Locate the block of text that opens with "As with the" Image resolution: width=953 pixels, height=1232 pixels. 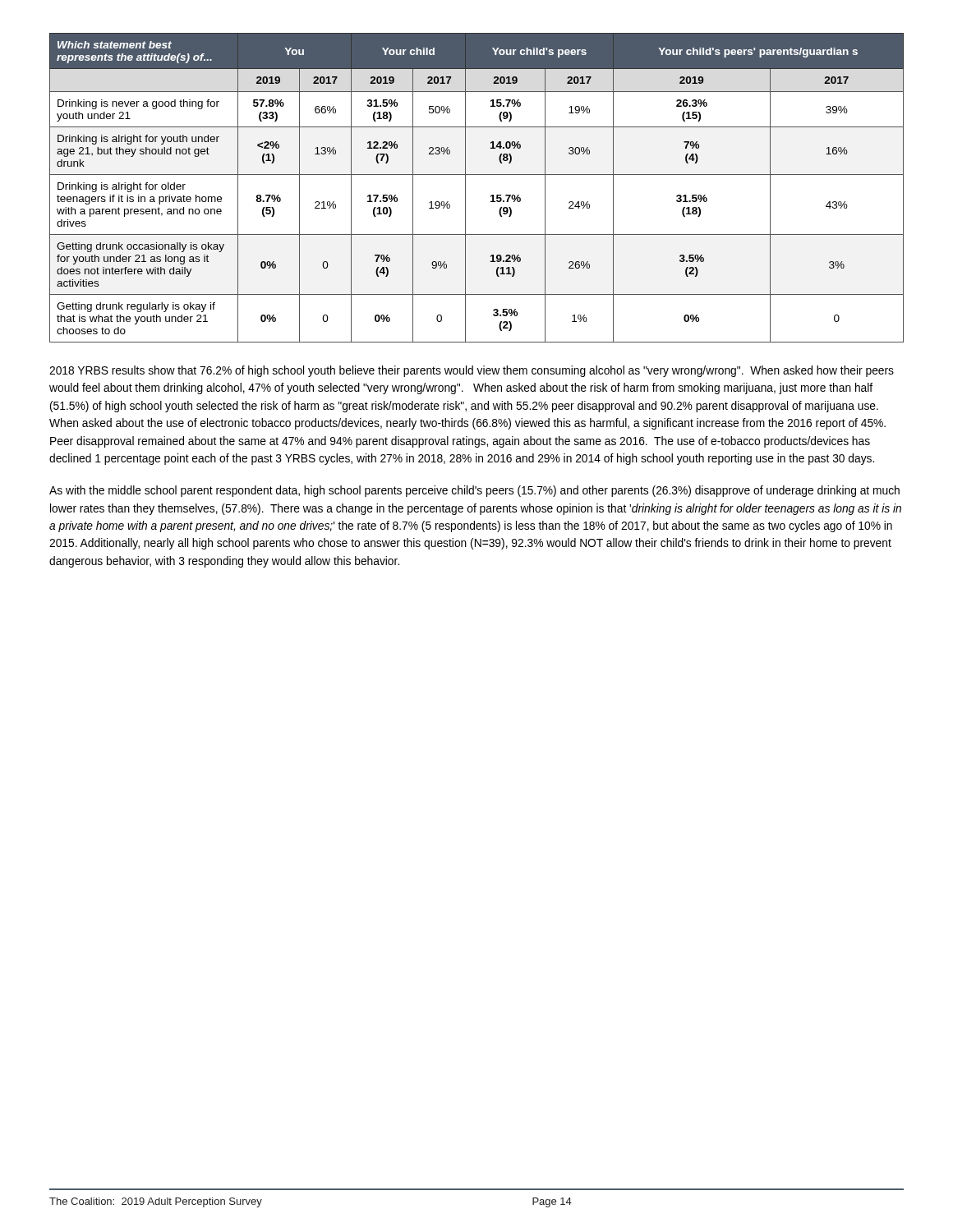[x=476, y=526]
